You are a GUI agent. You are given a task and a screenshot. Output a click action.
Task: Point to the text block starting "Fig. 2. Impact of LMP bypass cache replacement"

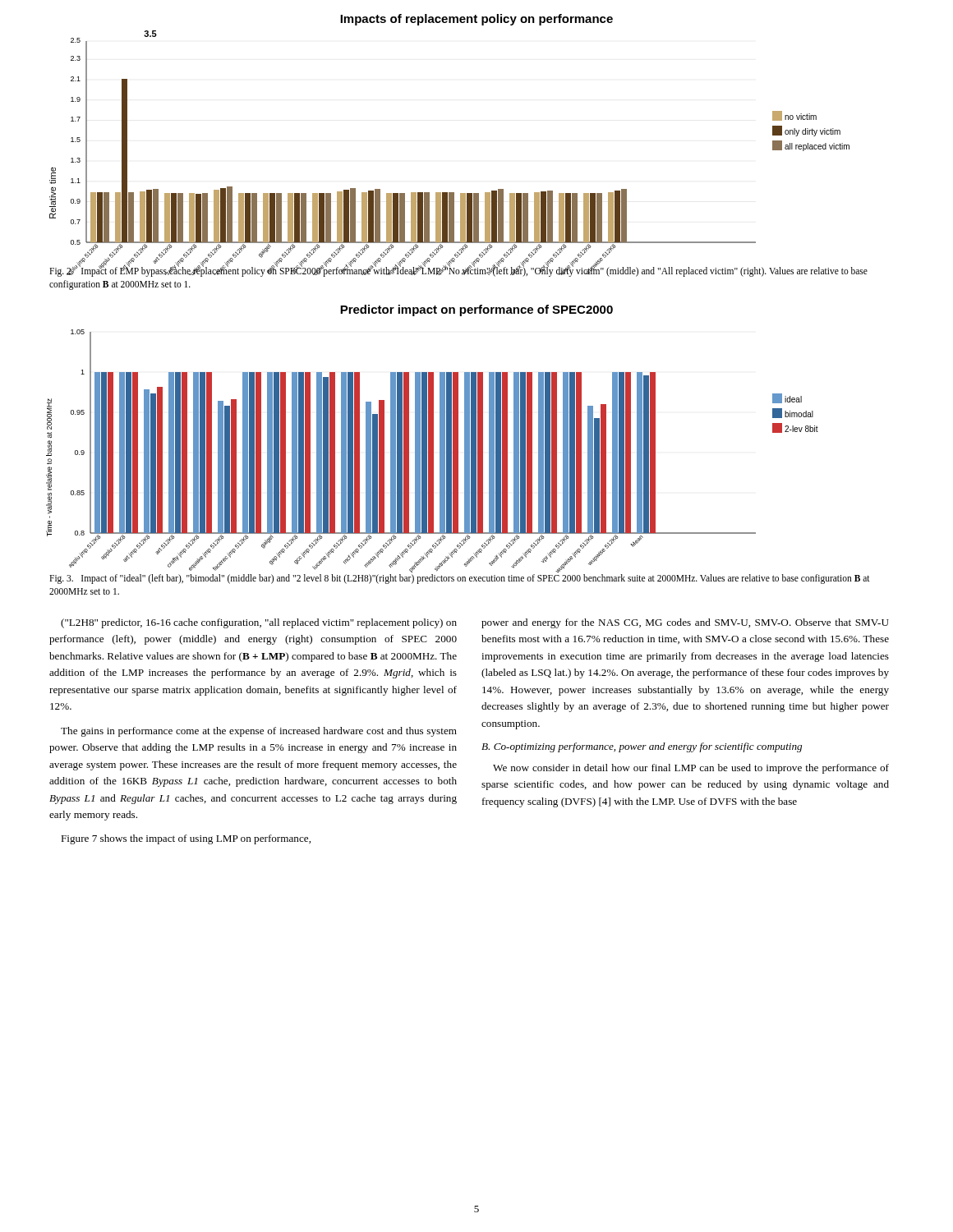tap(458, 278)
